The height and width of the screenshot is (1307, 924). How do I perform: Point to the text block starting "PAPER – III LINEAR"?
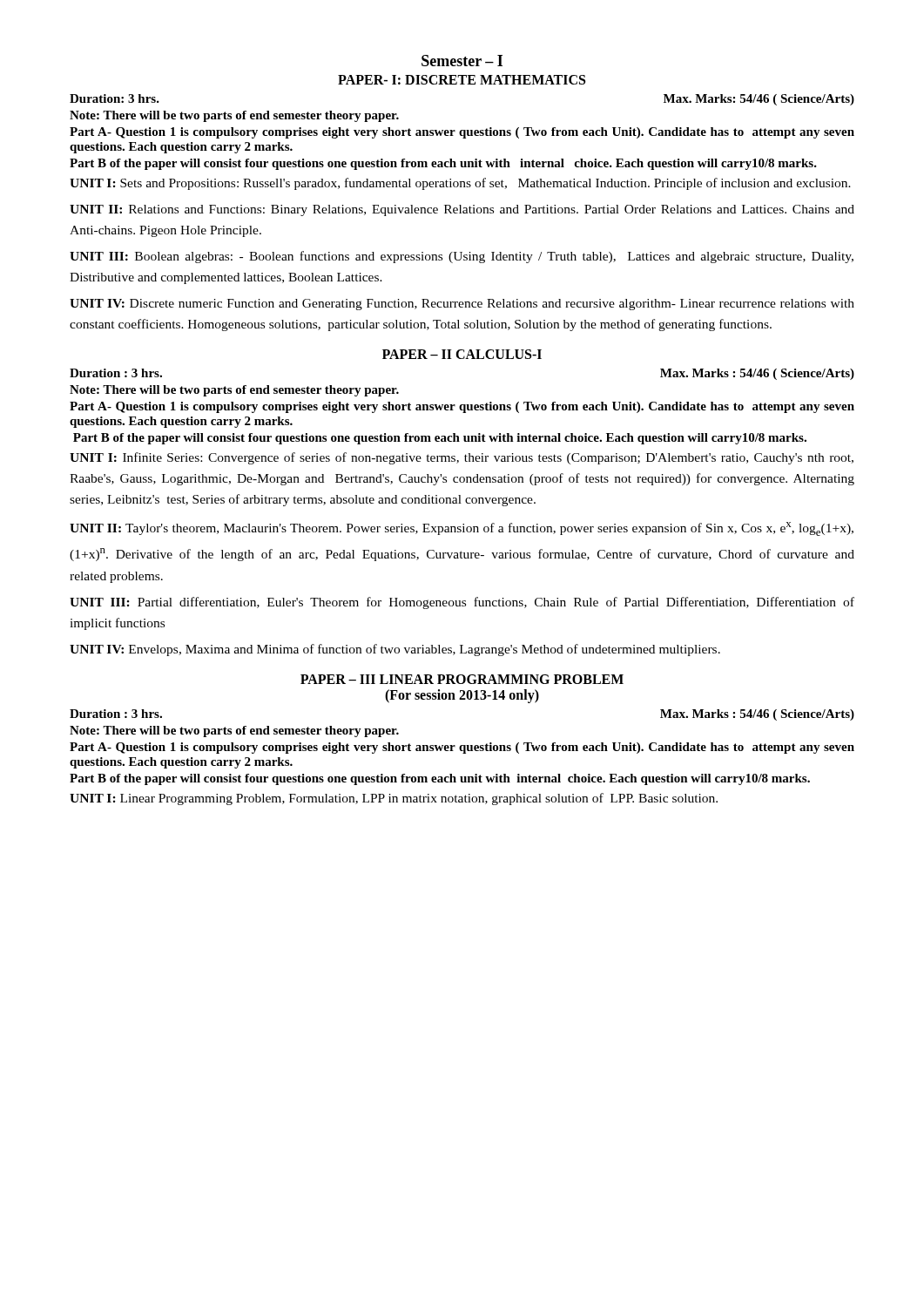pos(462,687)
